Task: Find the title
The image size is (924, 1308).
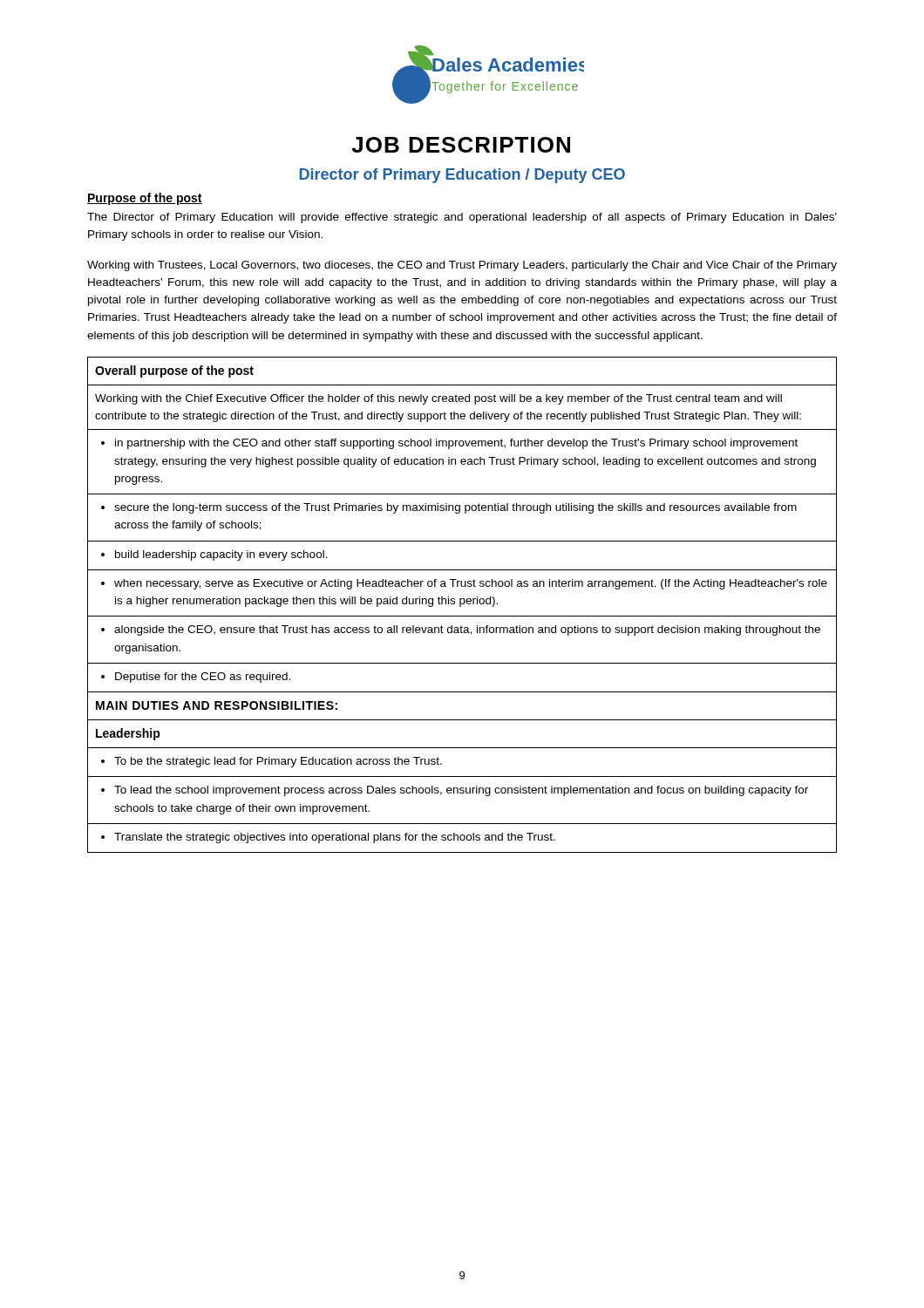Action: (x=462, y=145)
